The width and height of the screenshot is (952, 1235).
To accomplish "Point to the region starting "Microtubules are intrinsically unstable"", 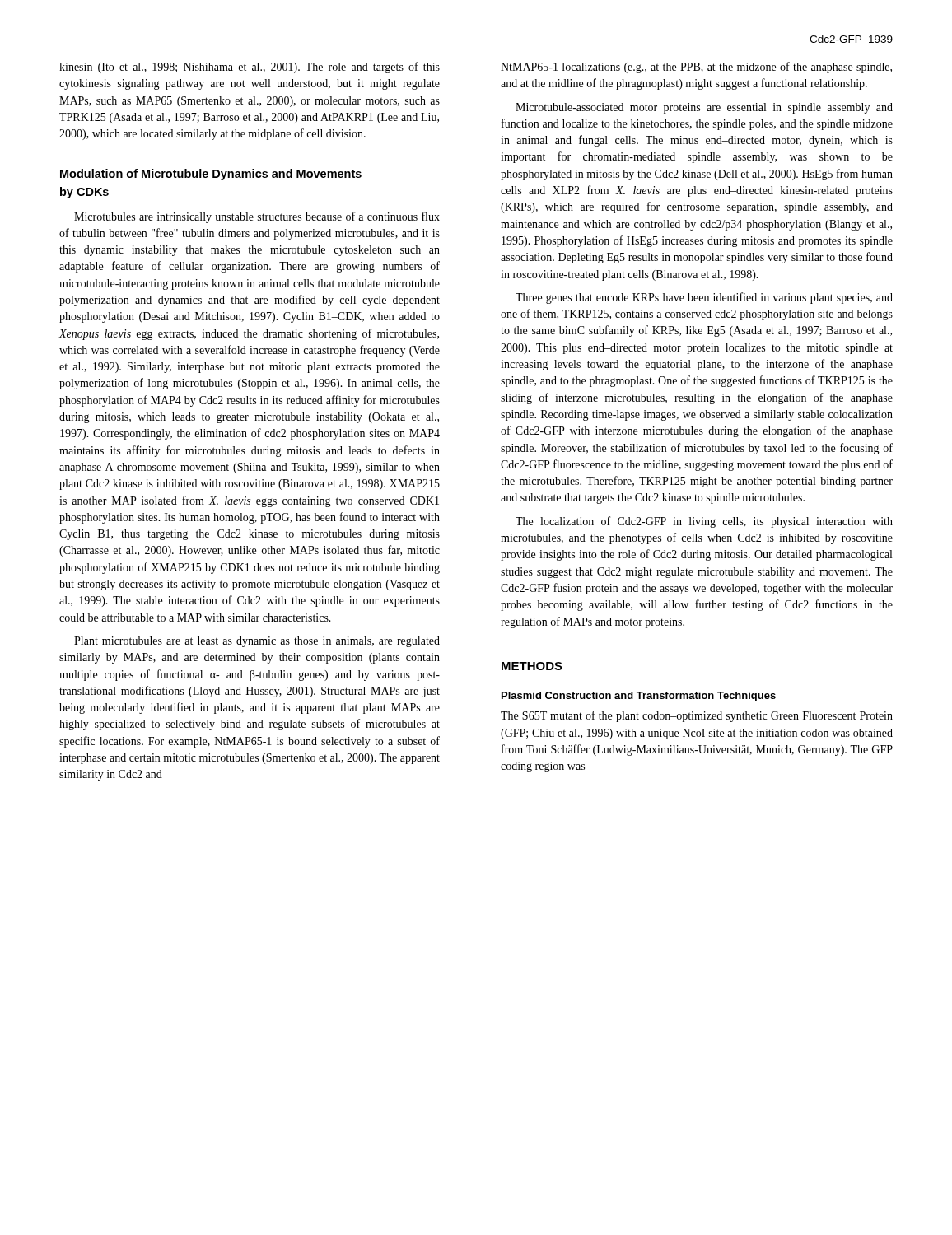I will (x=250, y=418).
